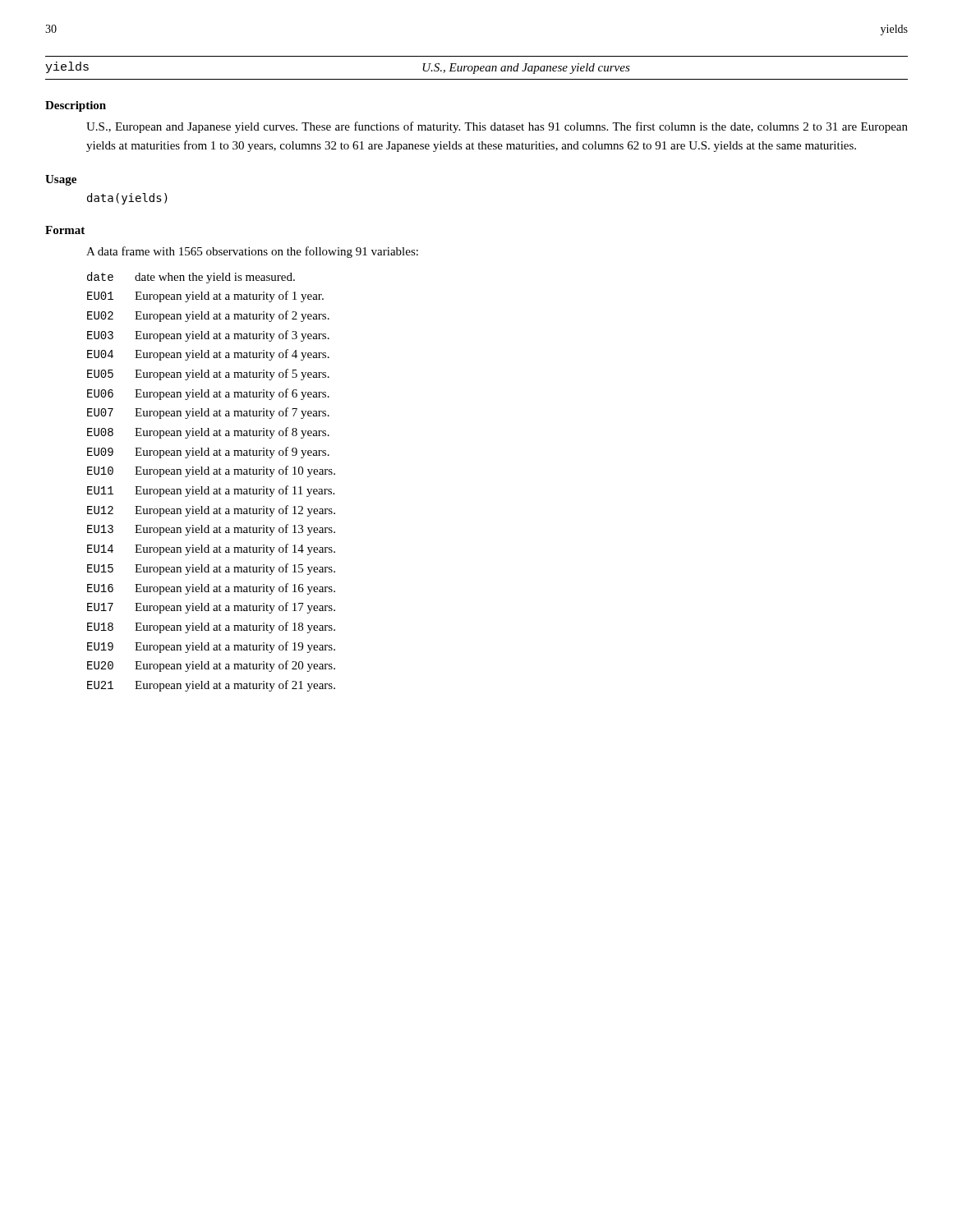
Task: Find the text block starting "EU07 European yield at a"
Action: pos(208,413)
